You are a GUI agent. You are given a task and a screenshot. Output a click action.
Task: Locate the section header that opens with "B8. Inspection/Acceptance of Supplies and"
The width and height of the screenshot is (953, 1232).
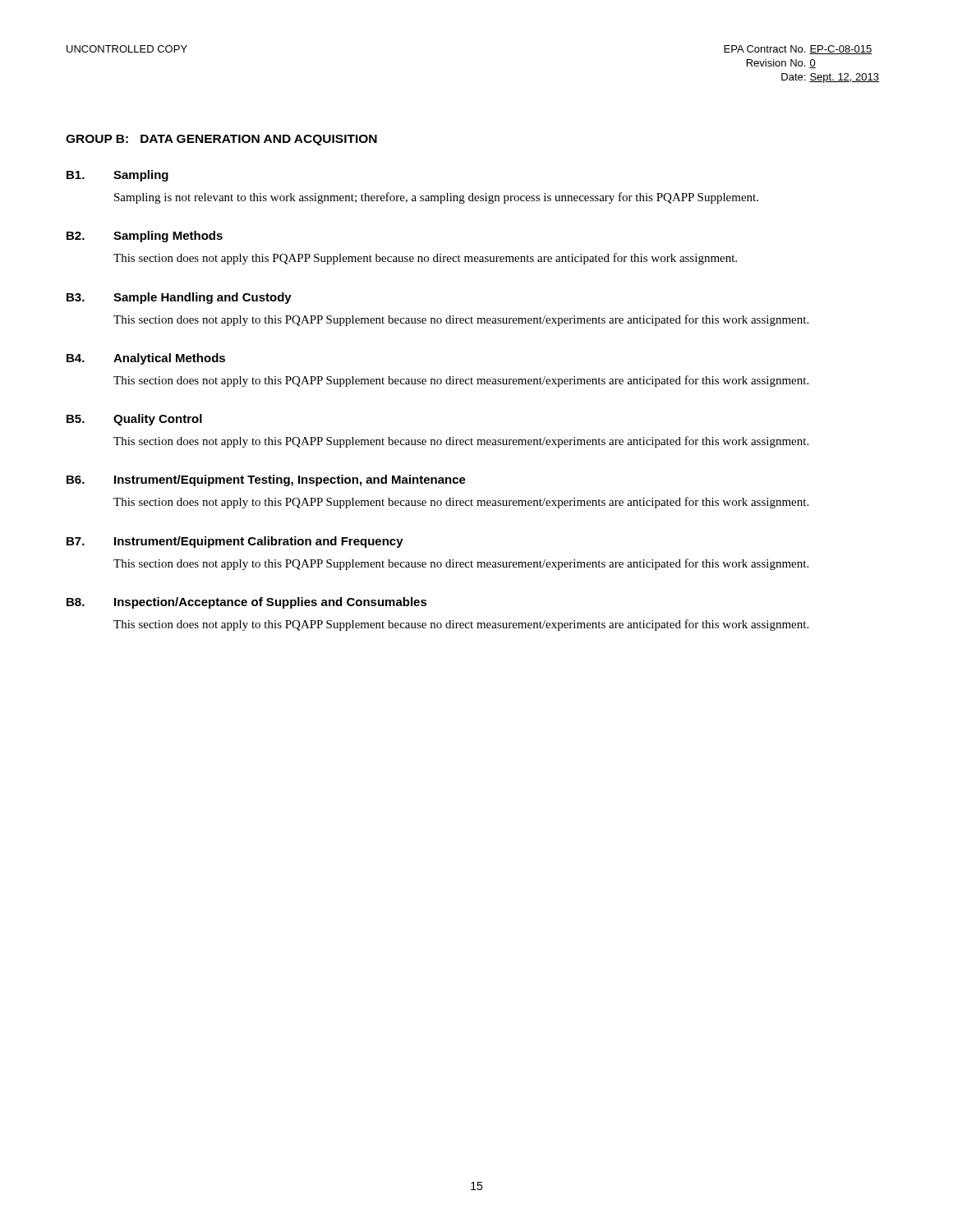coord(246,601)
